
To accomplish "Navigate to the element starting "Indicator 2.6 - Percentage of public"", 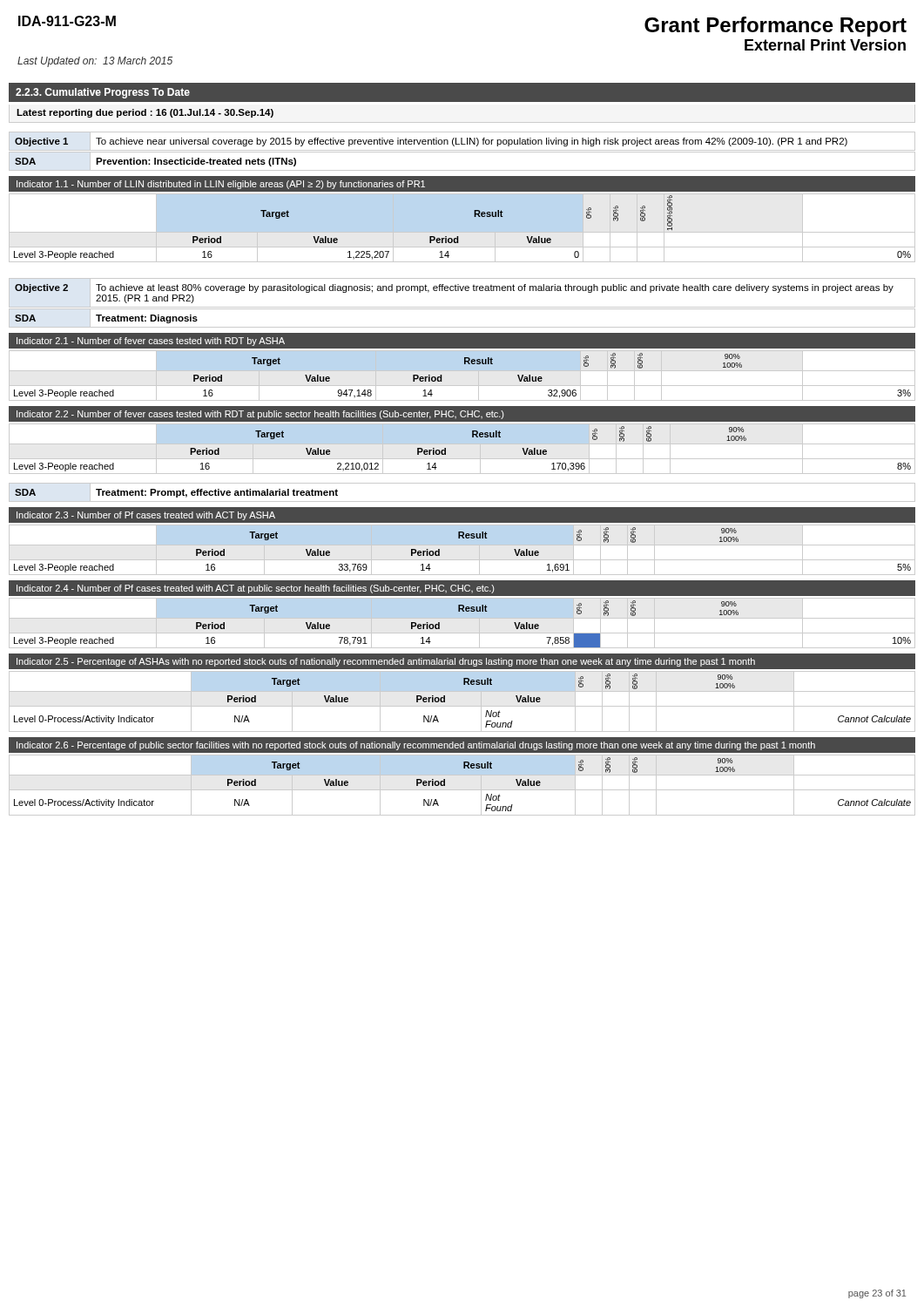I will tap(416, 745).
